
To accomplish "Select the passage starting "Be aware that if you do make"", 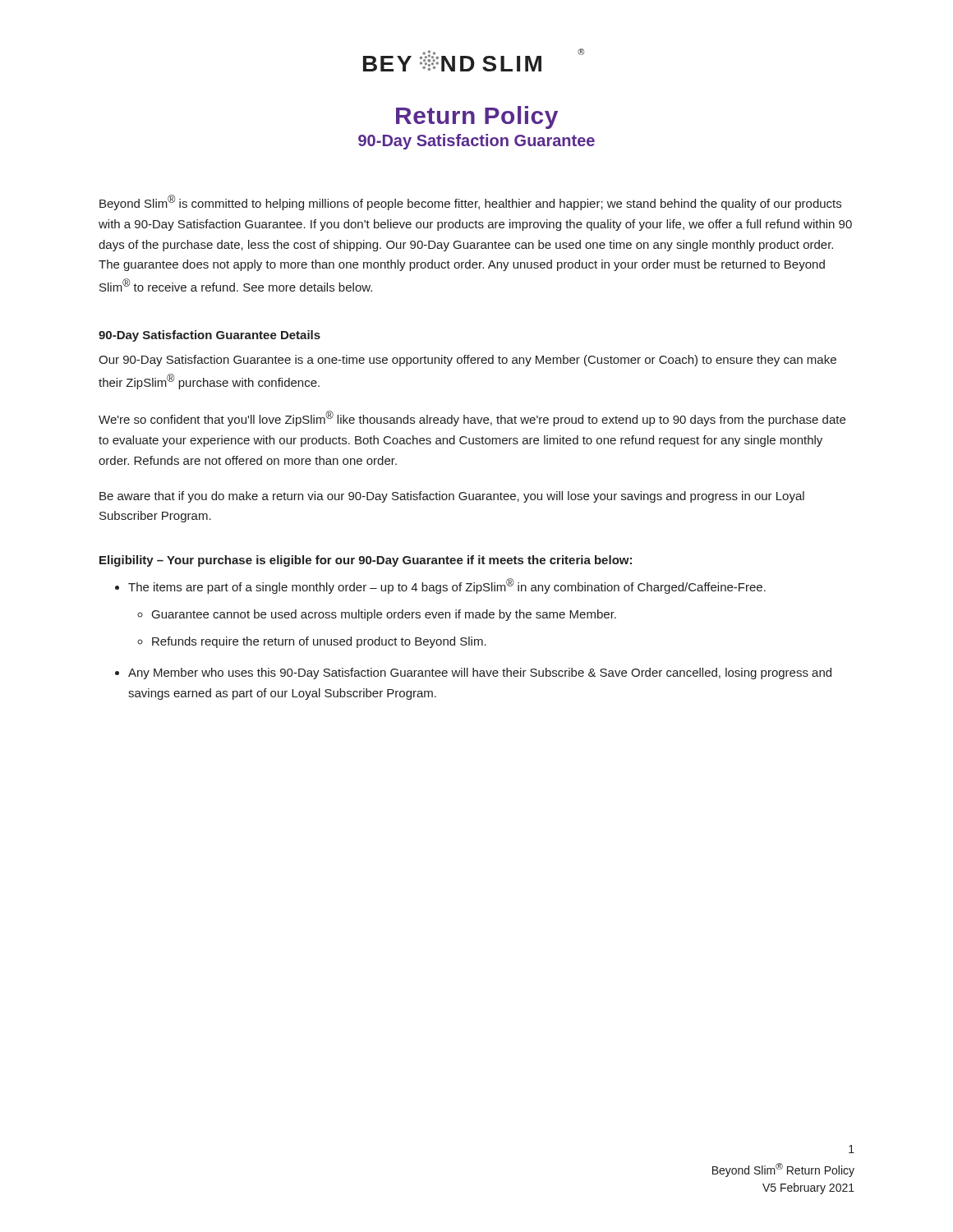I will coord(452,505).
